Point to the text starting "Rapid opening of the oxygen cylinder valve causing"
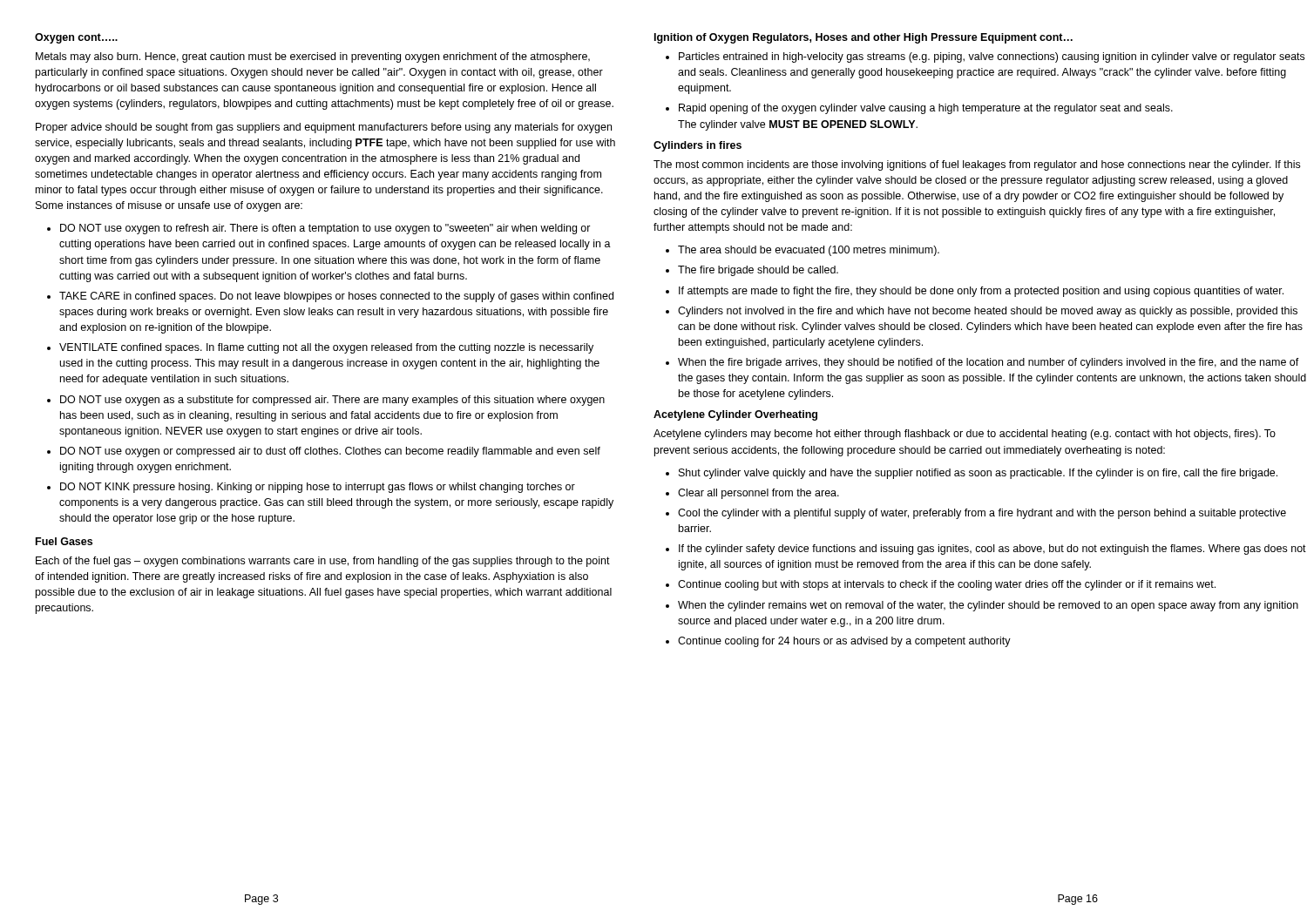 pos(926,116)
